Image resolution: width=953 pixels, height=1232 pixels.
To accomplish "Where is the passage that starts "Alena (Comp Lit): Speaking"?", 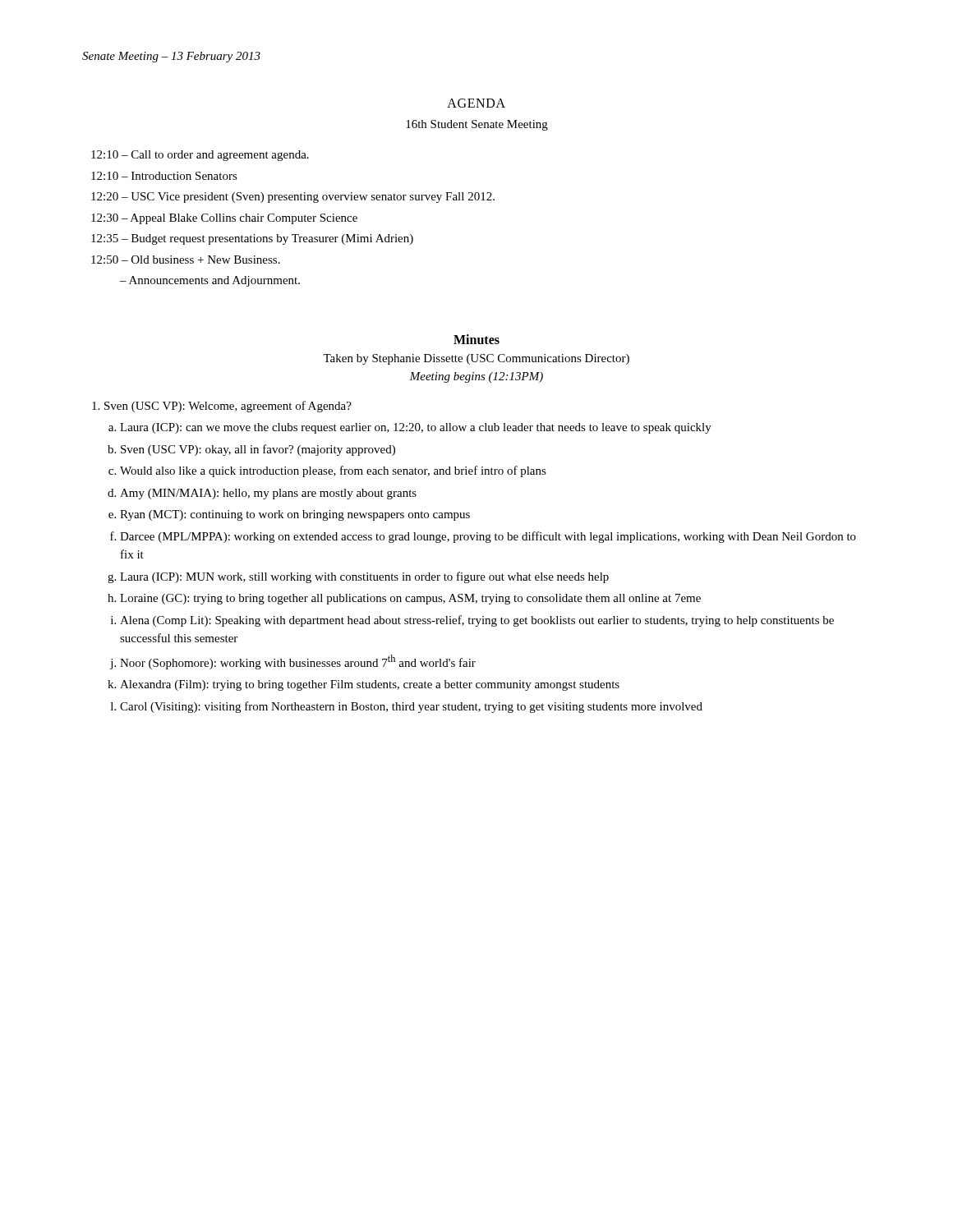I will coord(477,629).
